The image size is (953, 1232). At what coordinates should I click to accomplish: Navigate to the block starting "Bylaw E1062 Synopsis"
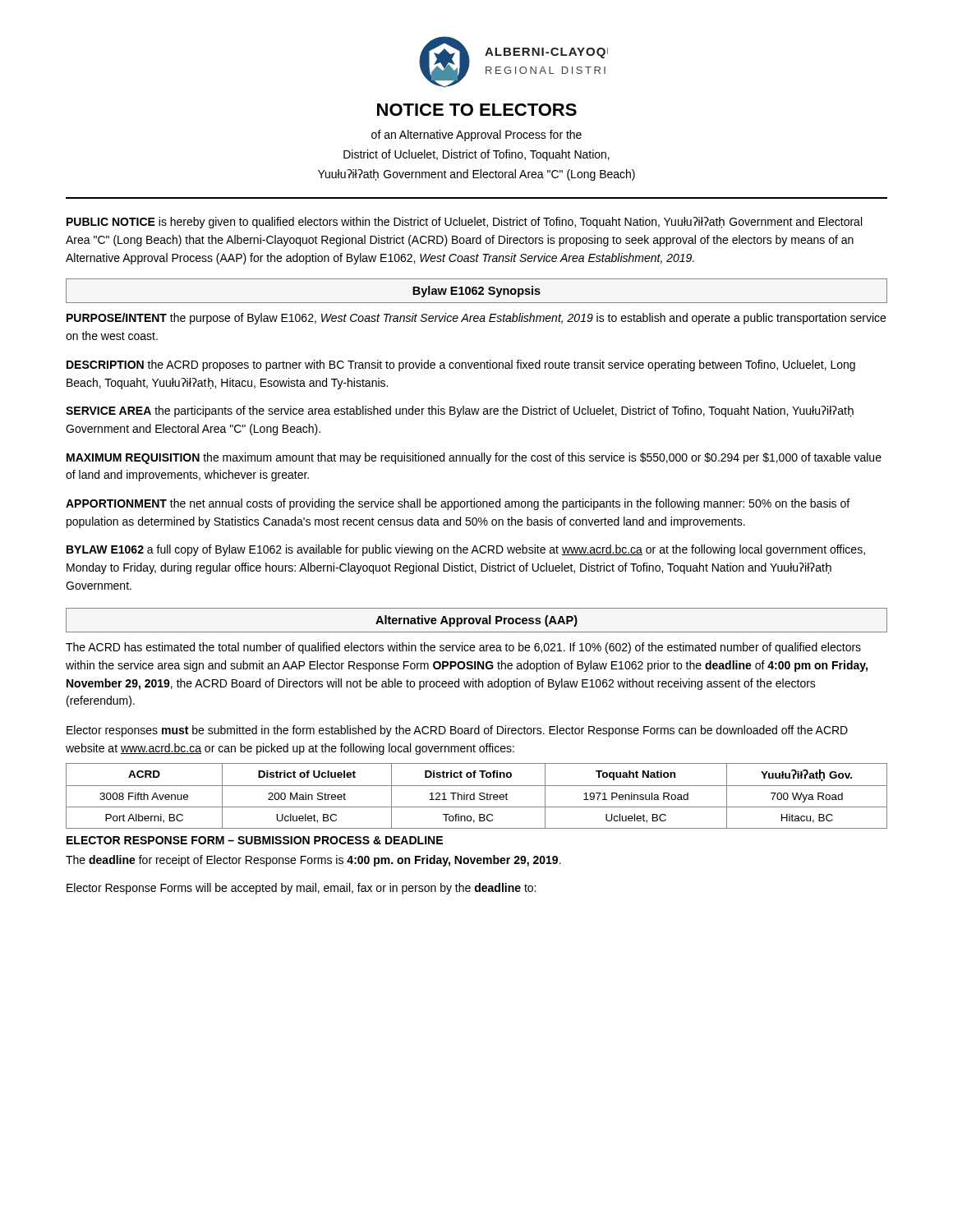click(476, 291)
